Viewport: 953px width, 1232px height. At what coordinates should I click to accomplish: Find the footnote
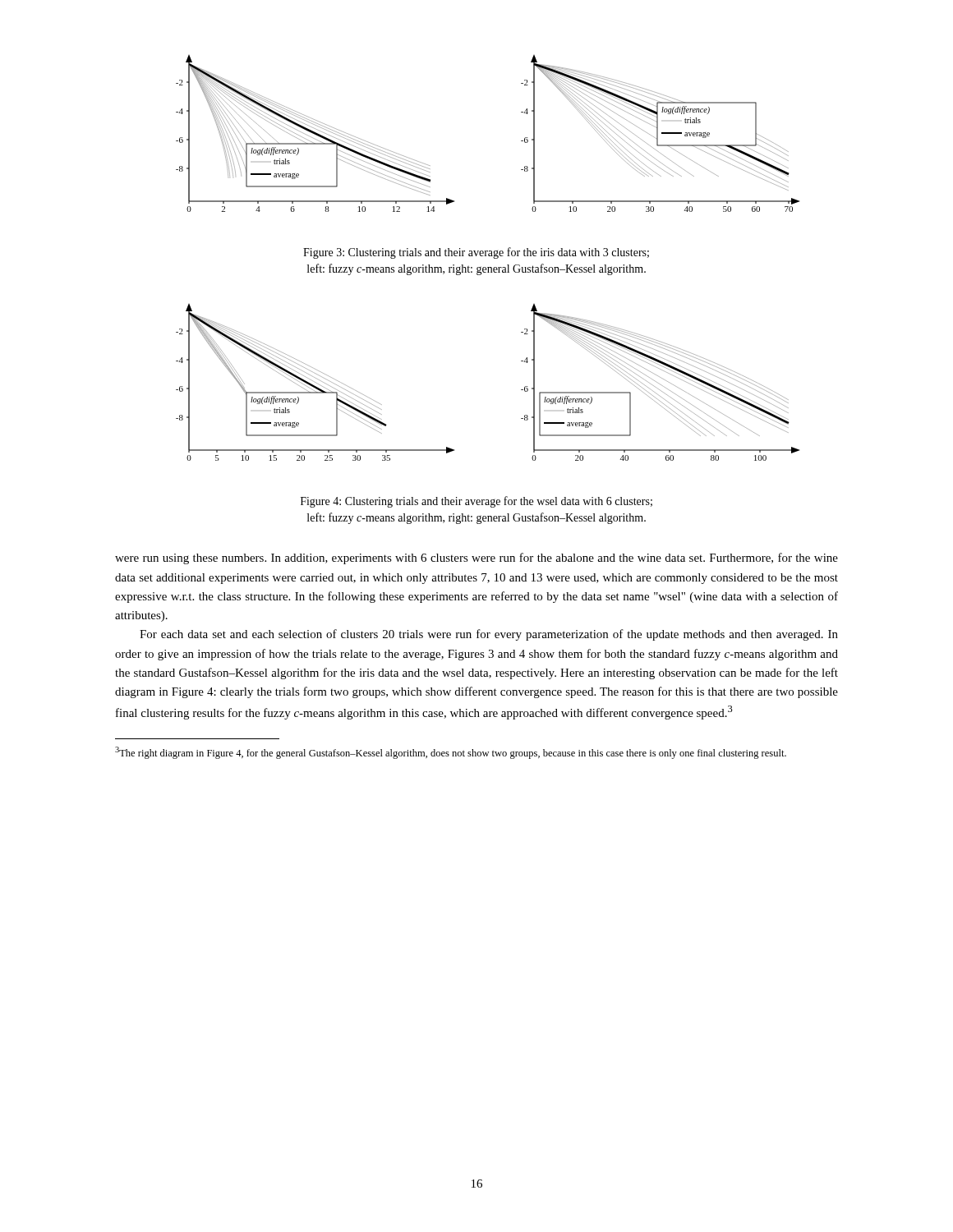[451, 752]
